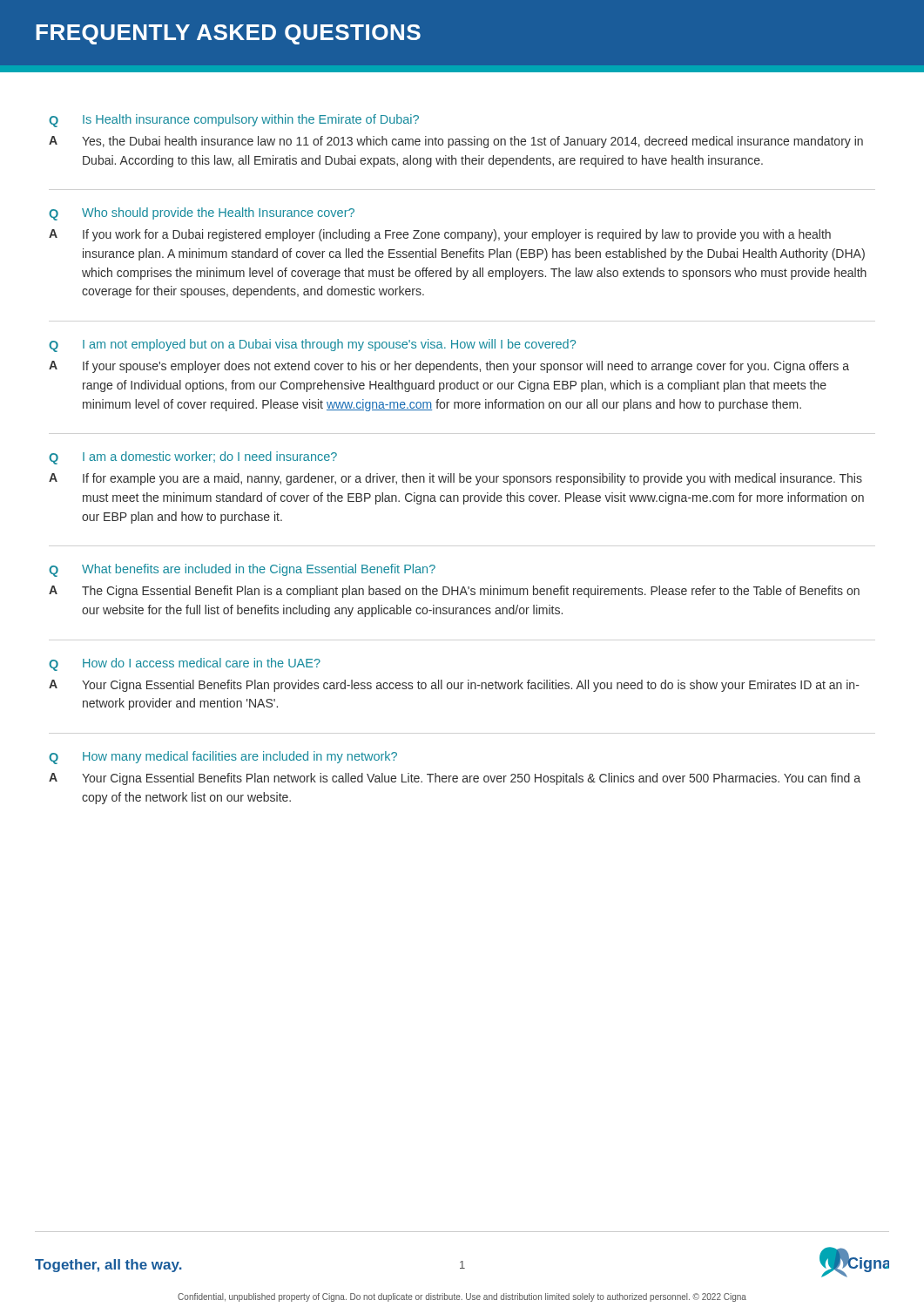Find the block on this page that starts "Q I am not employed but on a"
The image size is (924, 1307).
[313, 345]
